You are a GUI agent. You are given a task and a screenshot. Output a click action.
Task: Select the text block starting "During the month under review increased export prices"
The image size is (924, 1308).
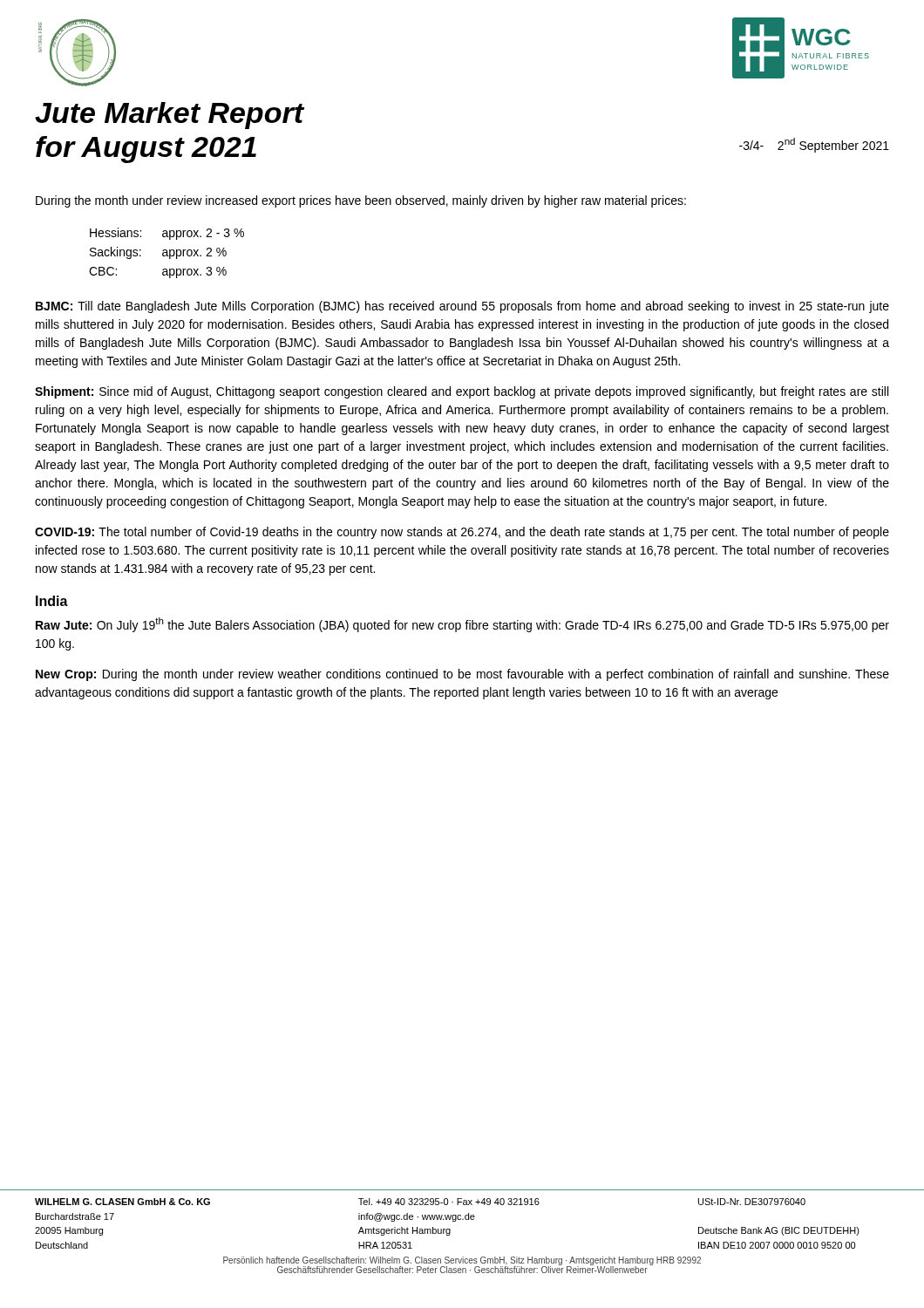462,201
